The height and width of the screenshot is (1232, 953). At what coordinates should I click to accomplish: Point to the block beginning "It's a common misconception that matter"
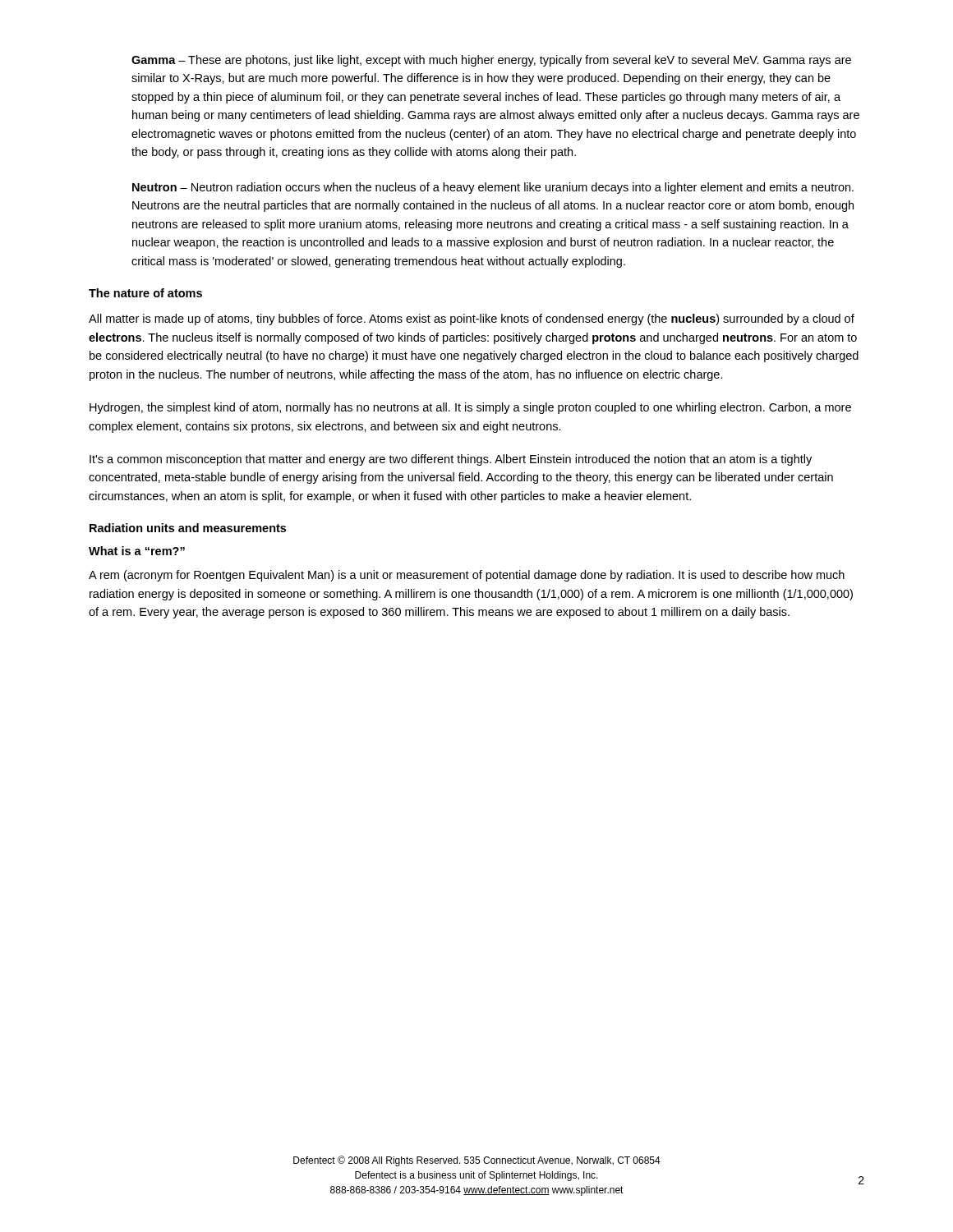[461, 478]
